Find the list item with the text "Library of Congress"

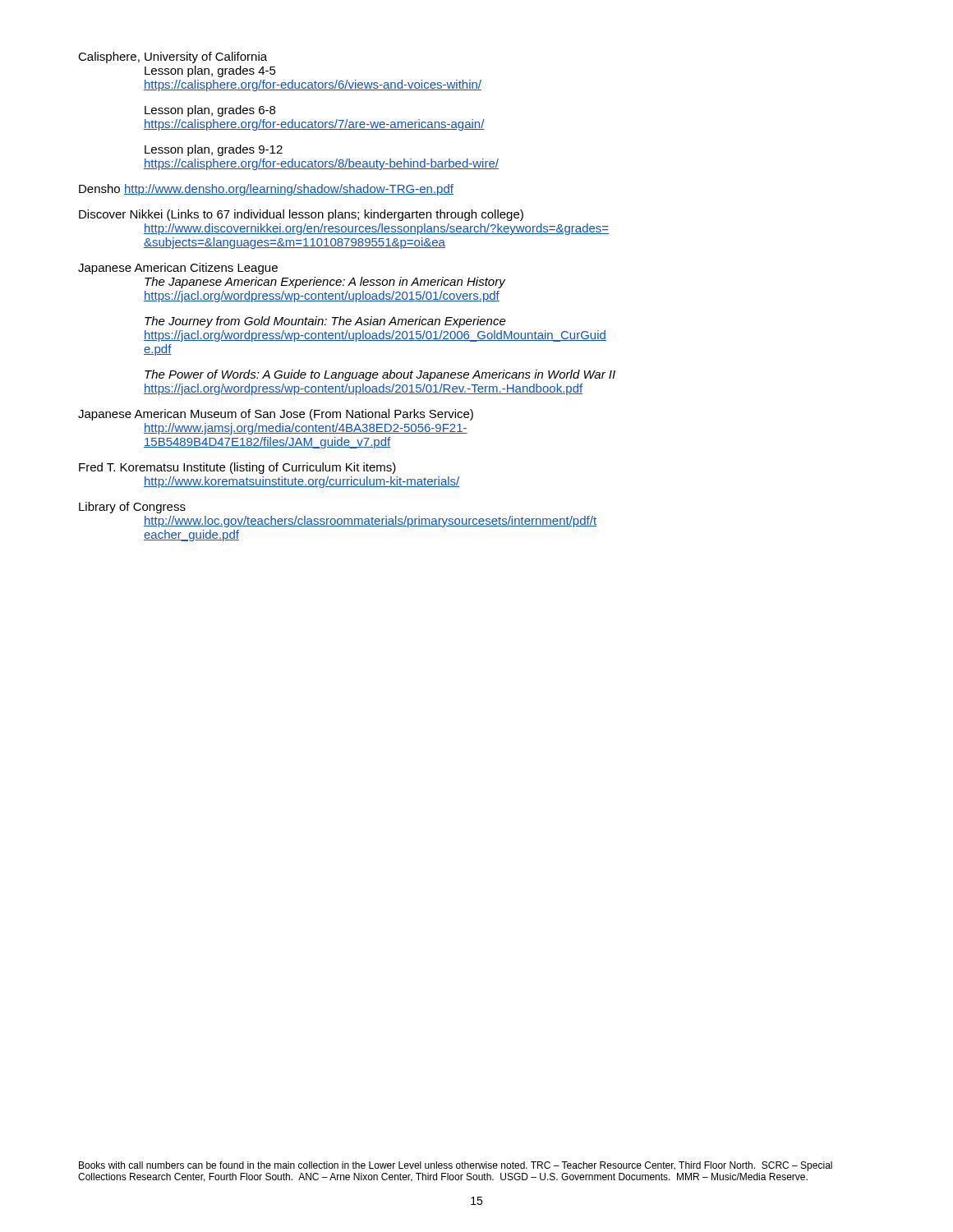[476, 520]
